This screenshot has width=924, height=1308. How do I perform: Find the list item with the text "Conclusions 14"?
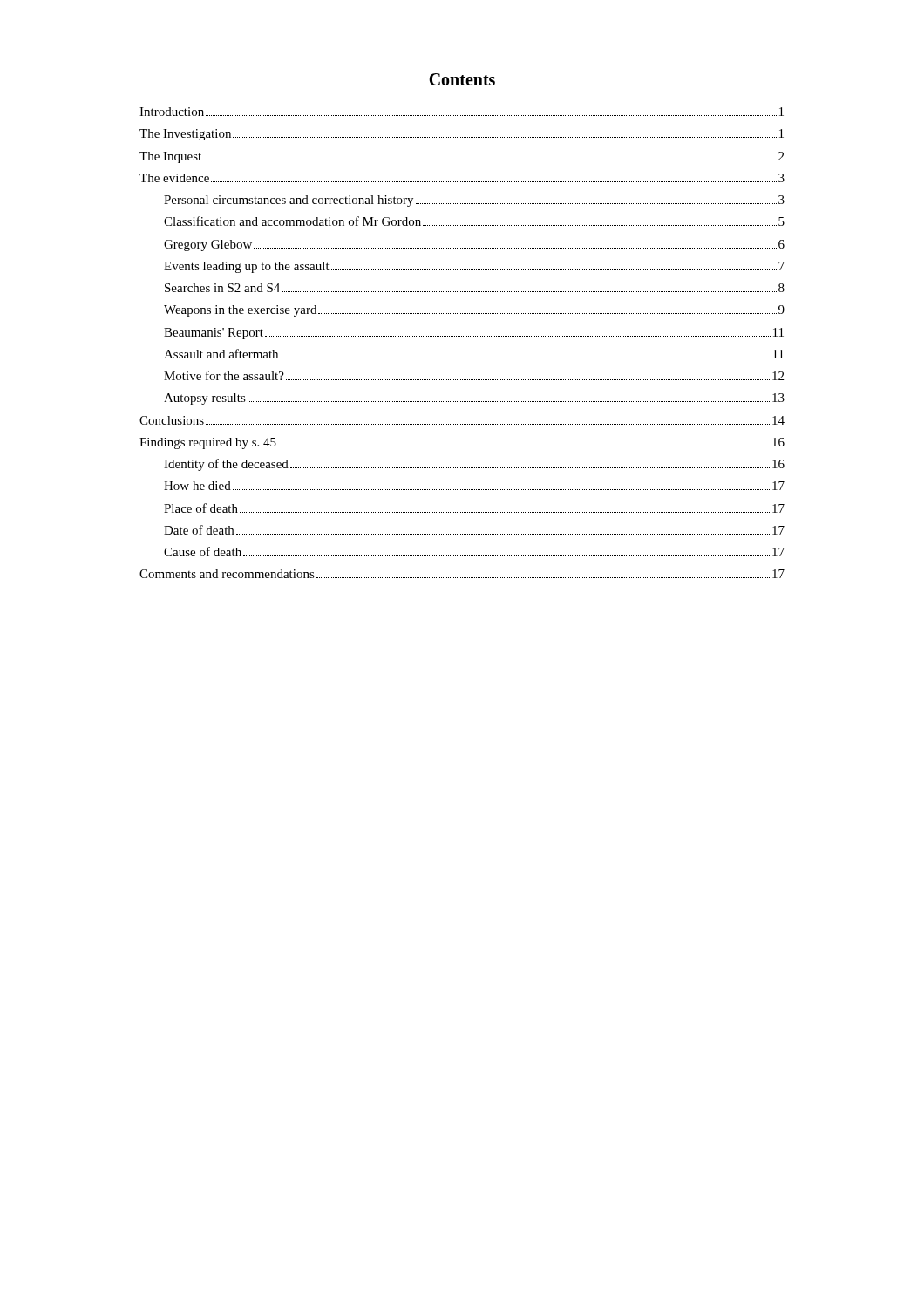[x=462, y=420]
